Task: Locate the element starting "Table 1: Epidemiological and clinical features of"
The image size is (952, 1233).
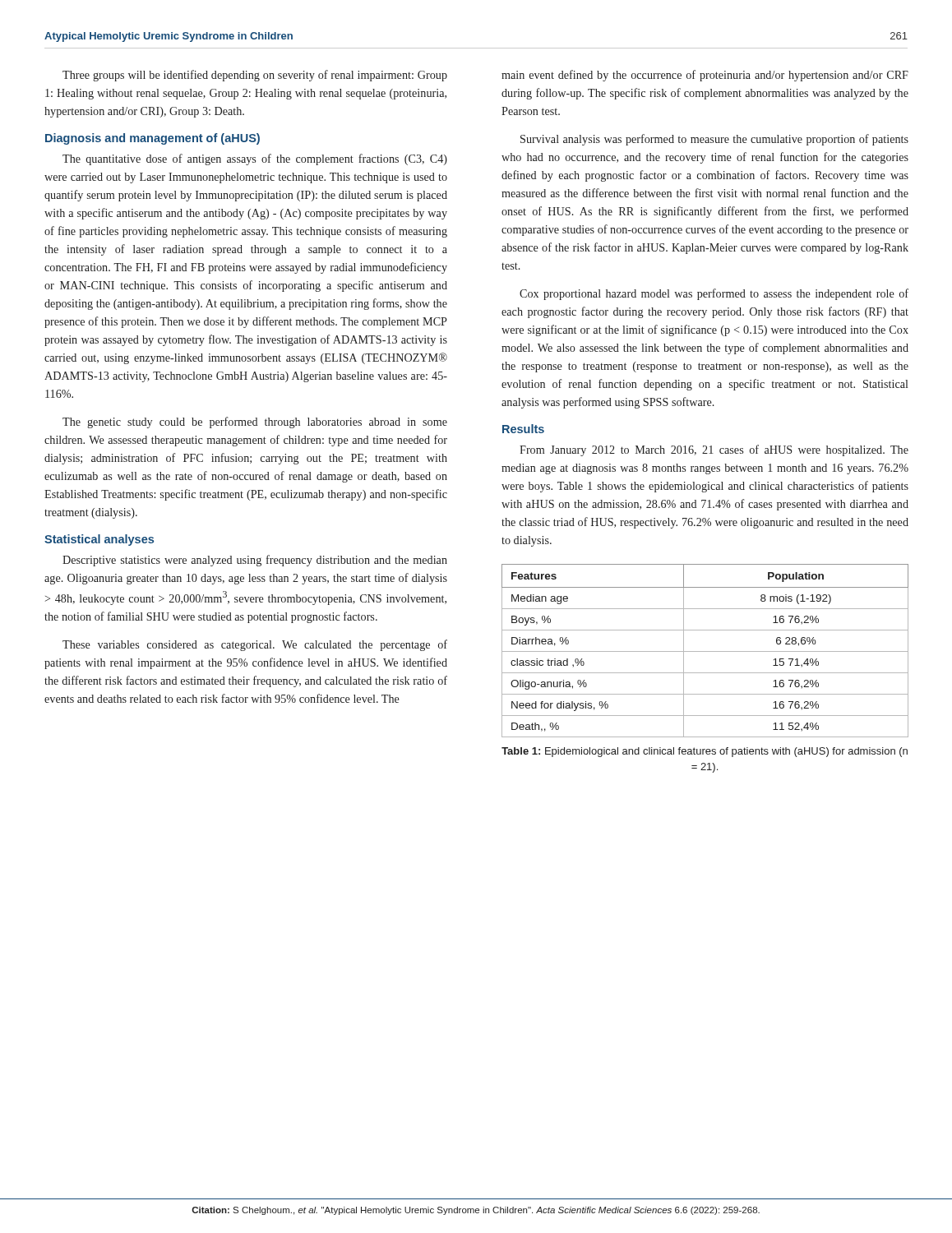Action: coord(705,759)
